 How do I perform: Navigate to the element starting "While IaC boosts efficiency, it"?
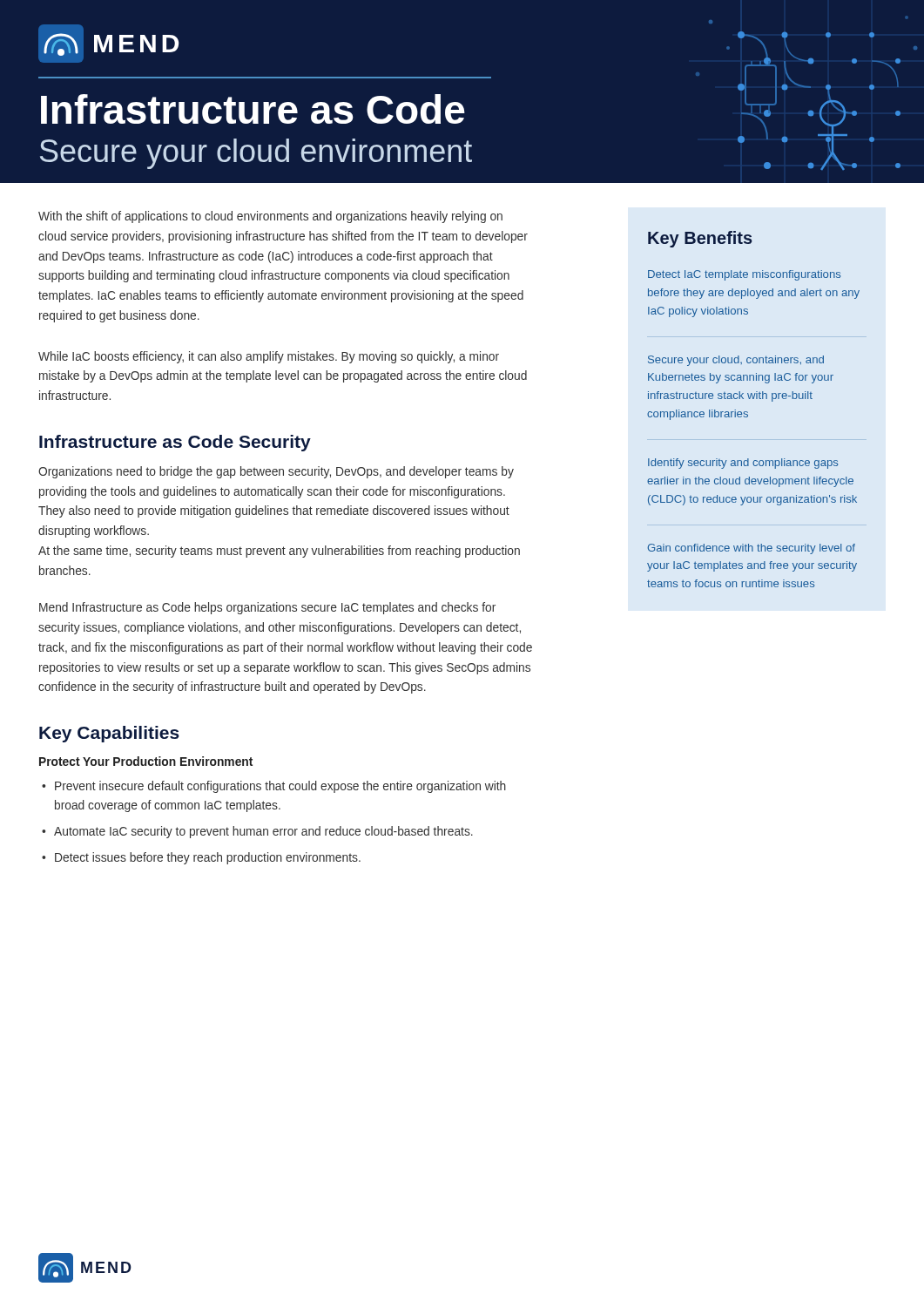[x=283, y=376]
